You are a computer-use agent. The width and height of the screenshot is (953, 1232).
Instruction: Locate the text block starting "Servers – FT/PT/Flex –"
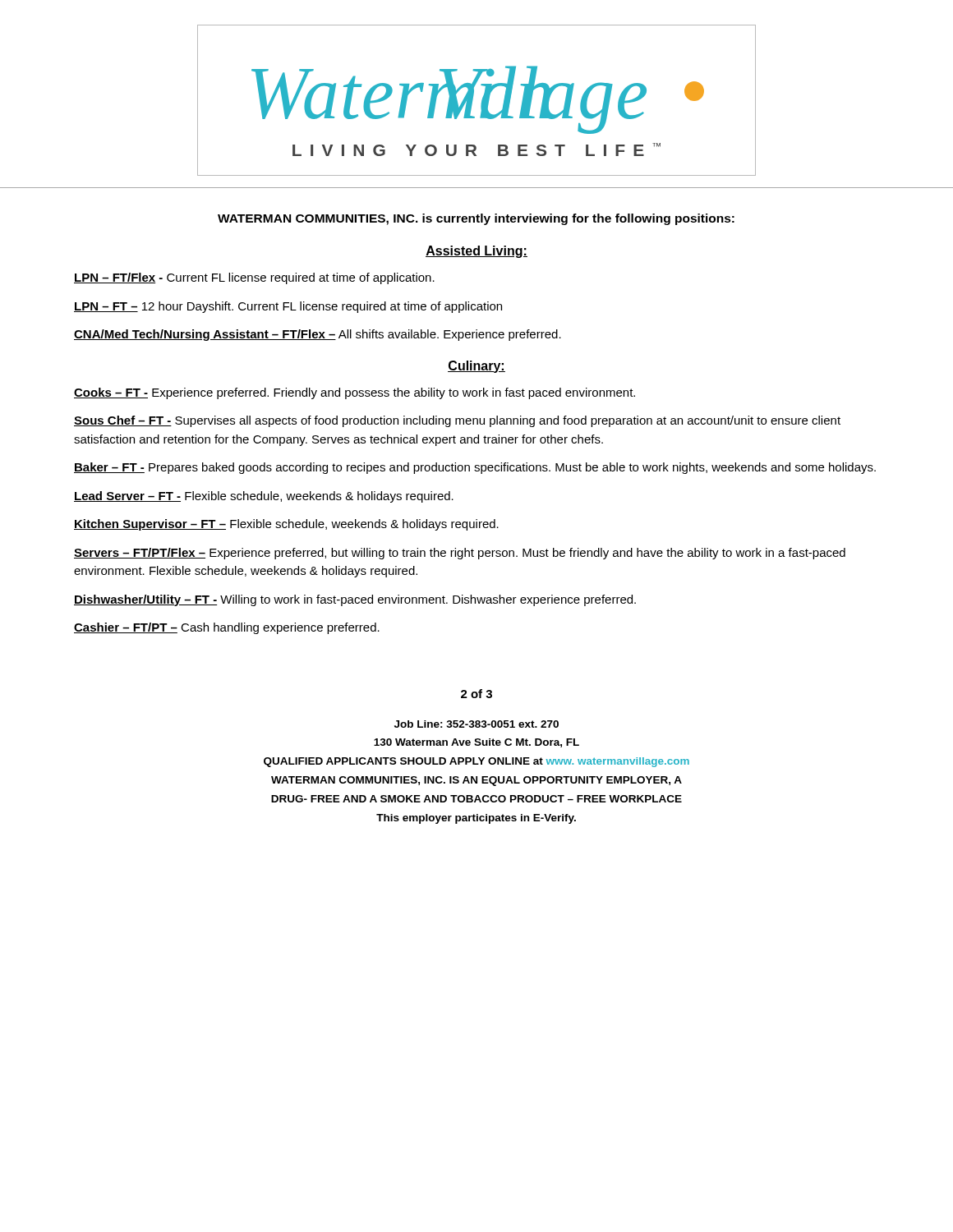pos(460,561)
